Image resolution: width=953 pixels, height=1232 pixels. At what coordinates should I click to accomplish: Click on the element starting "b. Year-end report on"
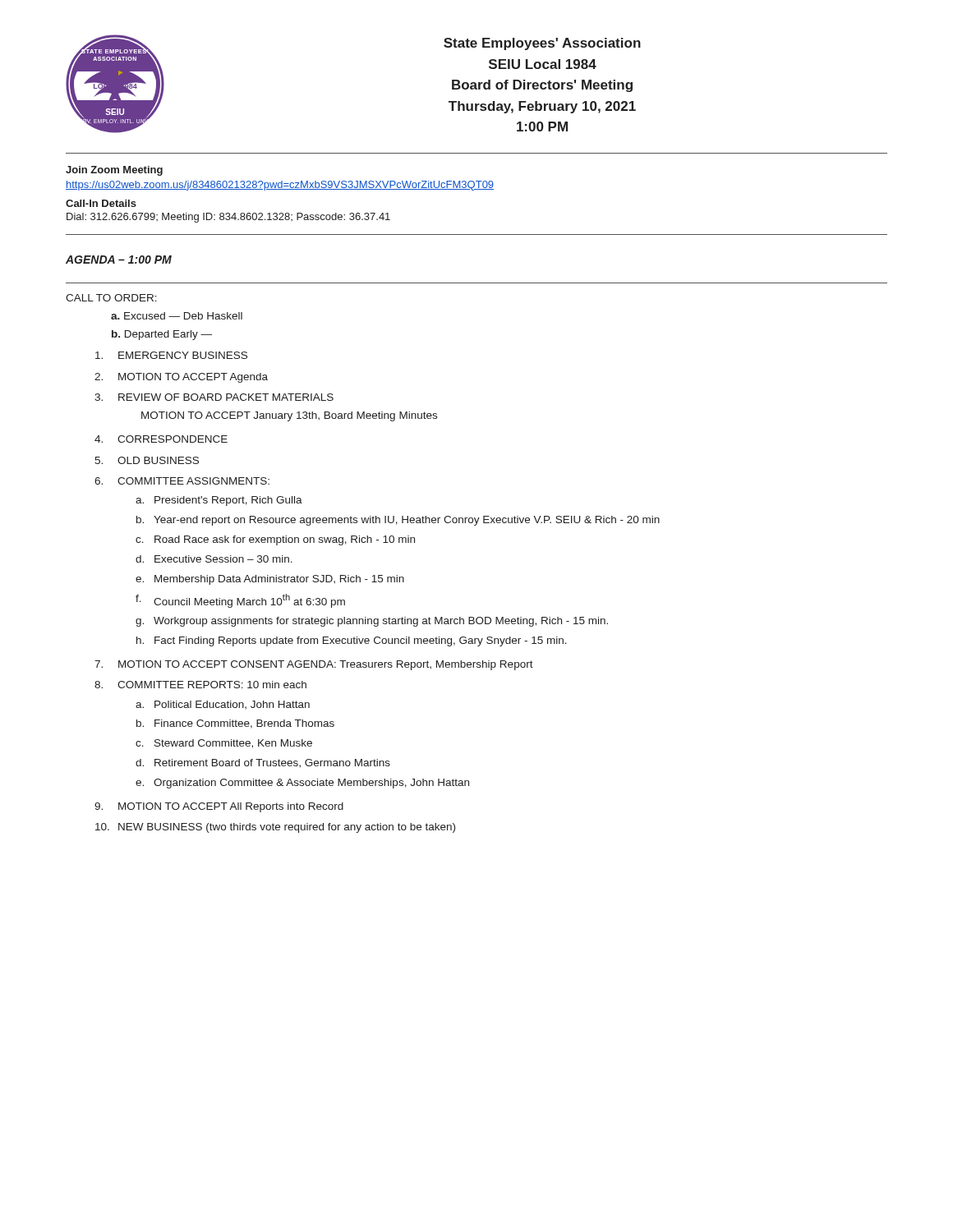tap(511, 520)
